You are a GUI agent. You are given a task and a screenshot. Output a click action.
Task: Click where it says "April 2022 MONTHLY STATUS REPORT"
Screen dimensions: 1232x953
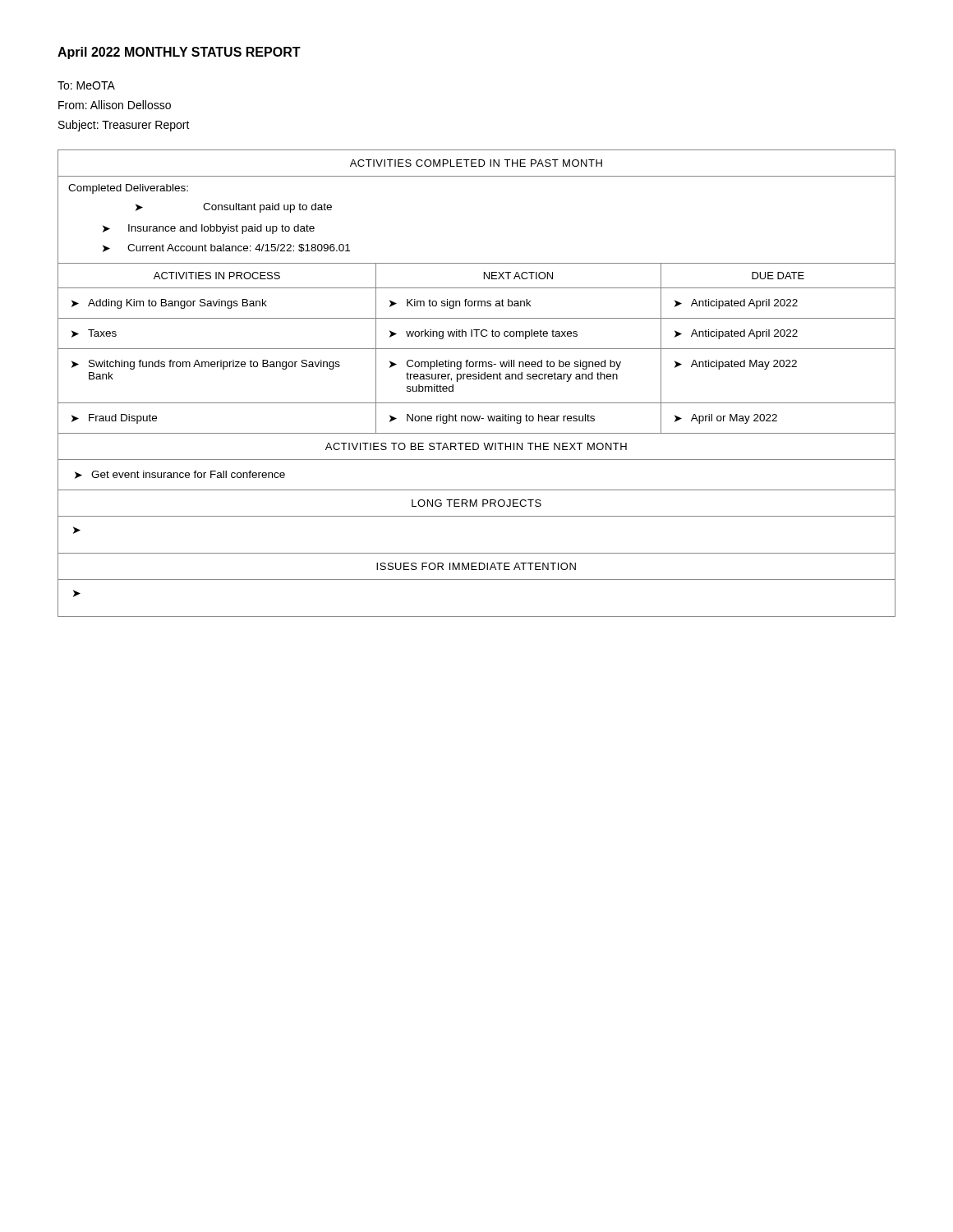[179, 52]
